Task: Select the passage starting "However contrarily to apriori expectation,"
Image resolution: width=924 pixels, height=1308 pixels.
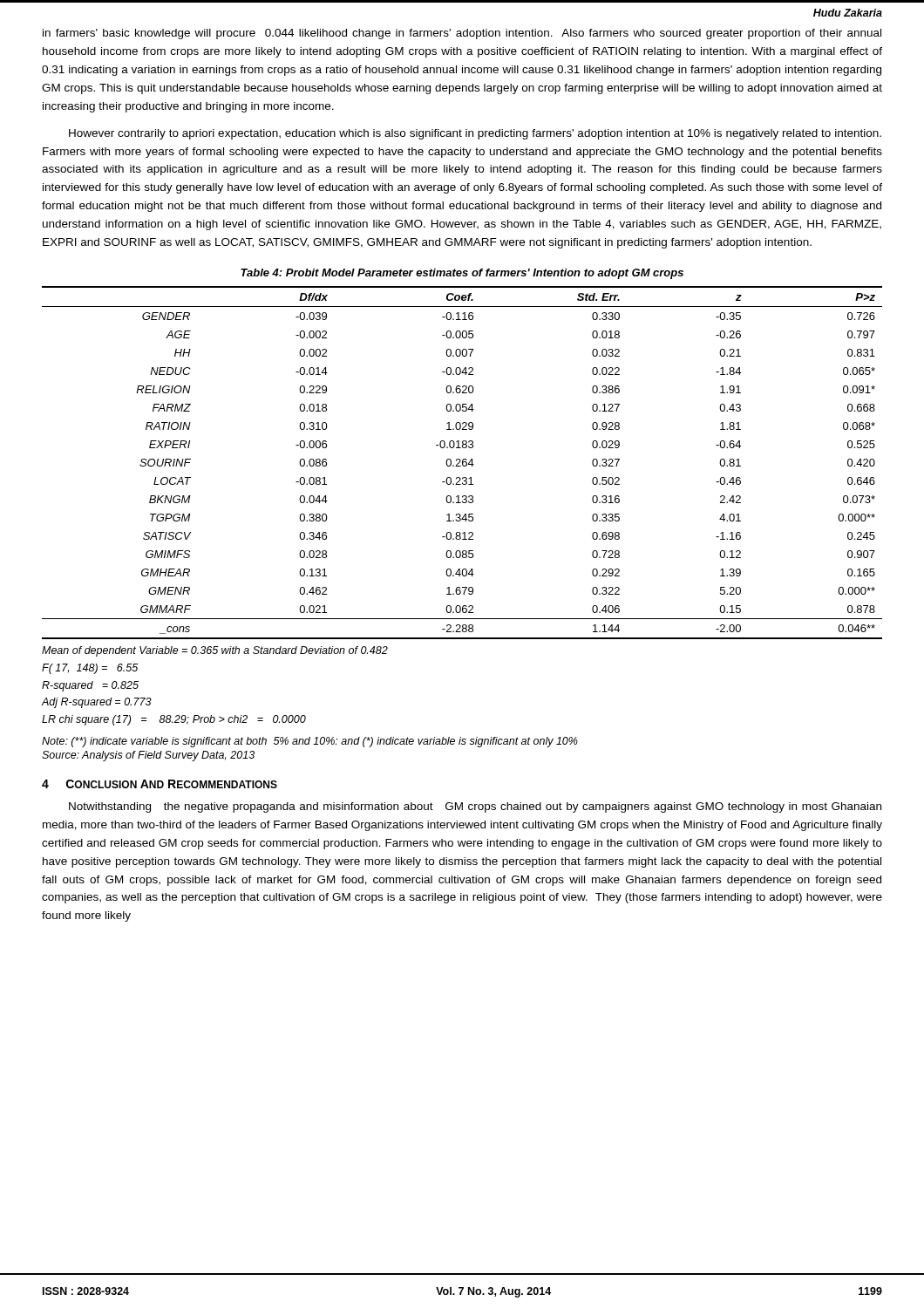Action: click(x=462, y=187)
